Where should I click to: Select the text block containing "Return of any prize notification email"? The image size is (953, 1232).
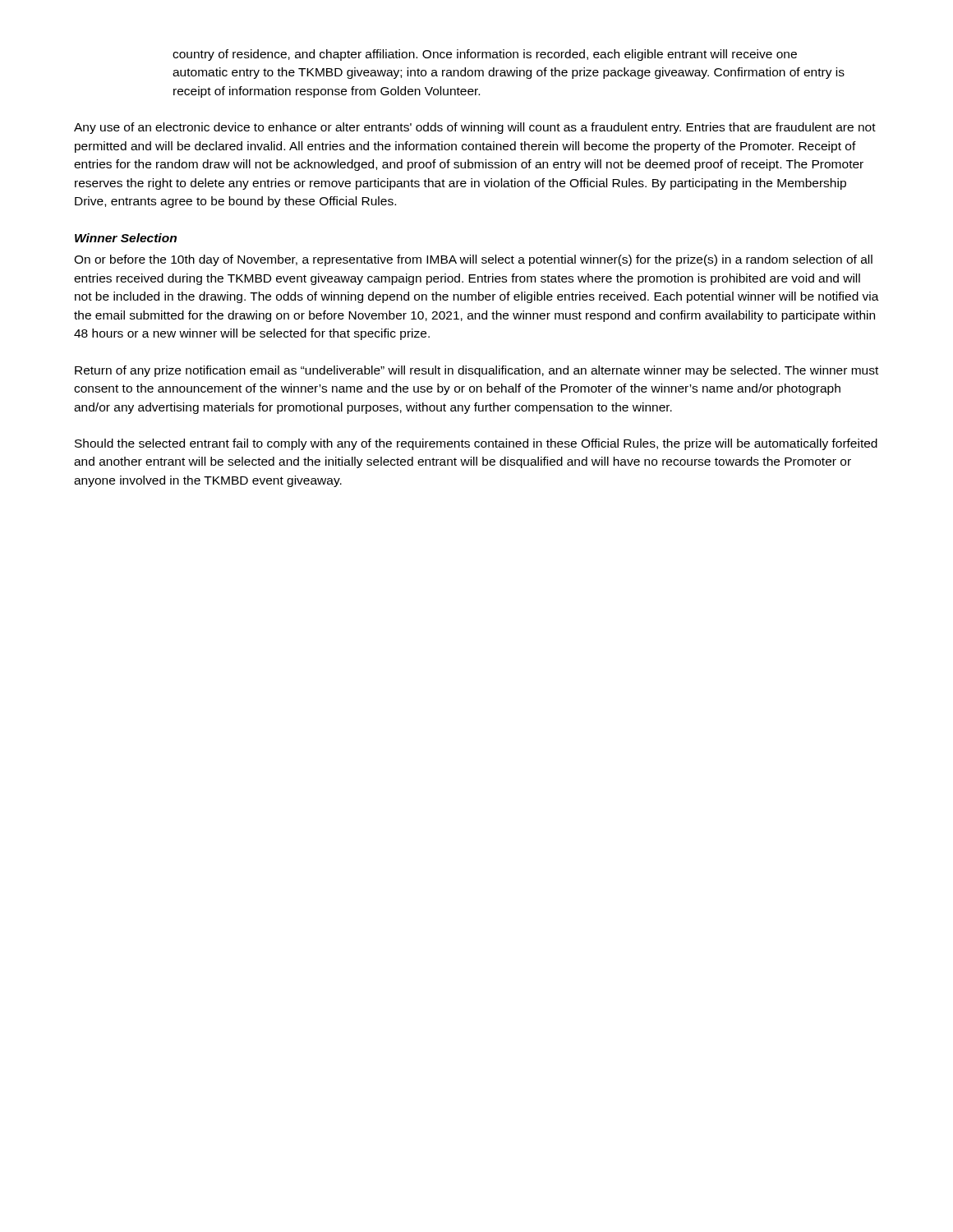pyautogui.click(x=476, y=388)
